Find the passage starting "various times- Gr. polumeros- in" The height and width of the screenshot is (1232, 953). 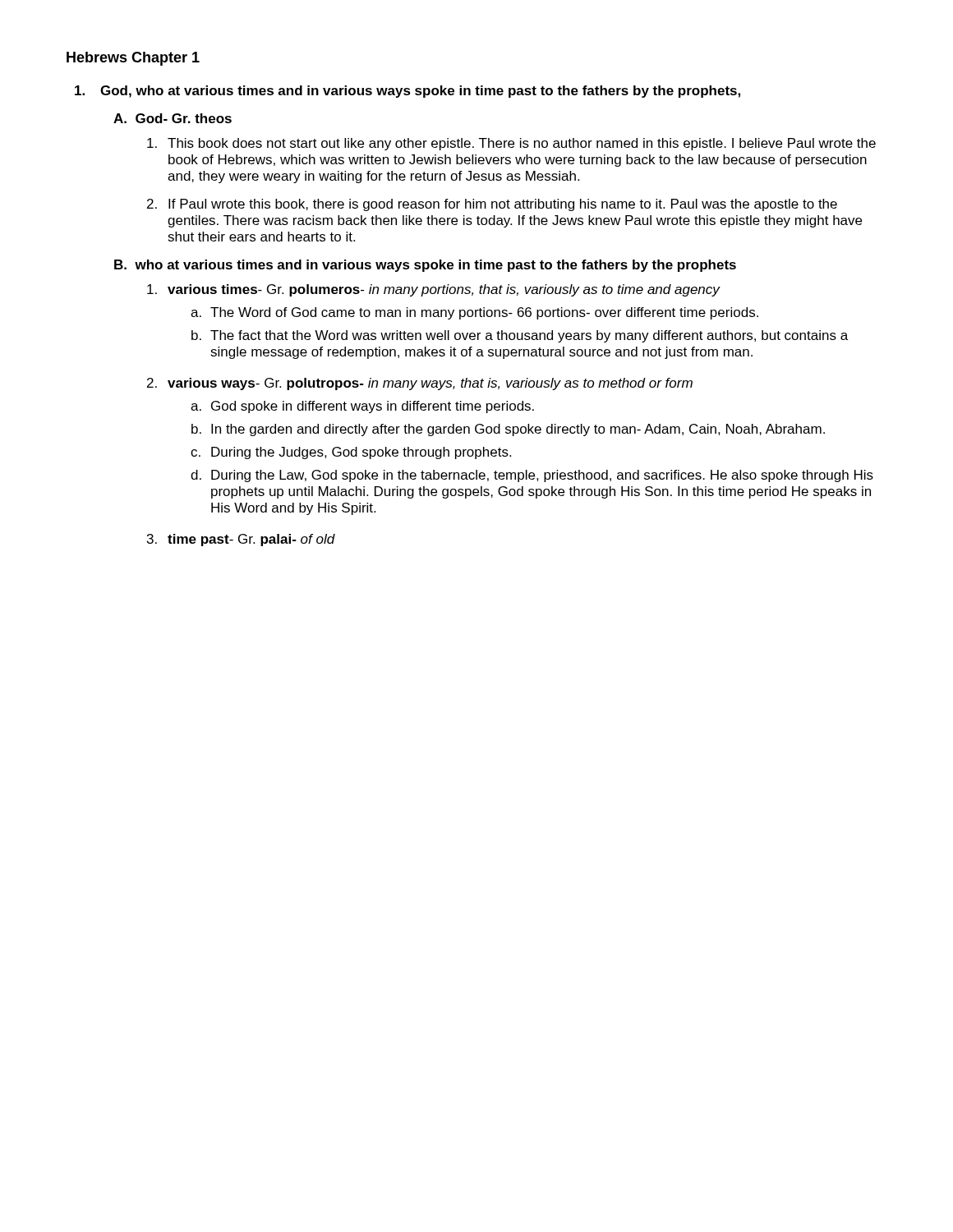tap(517, 324)
